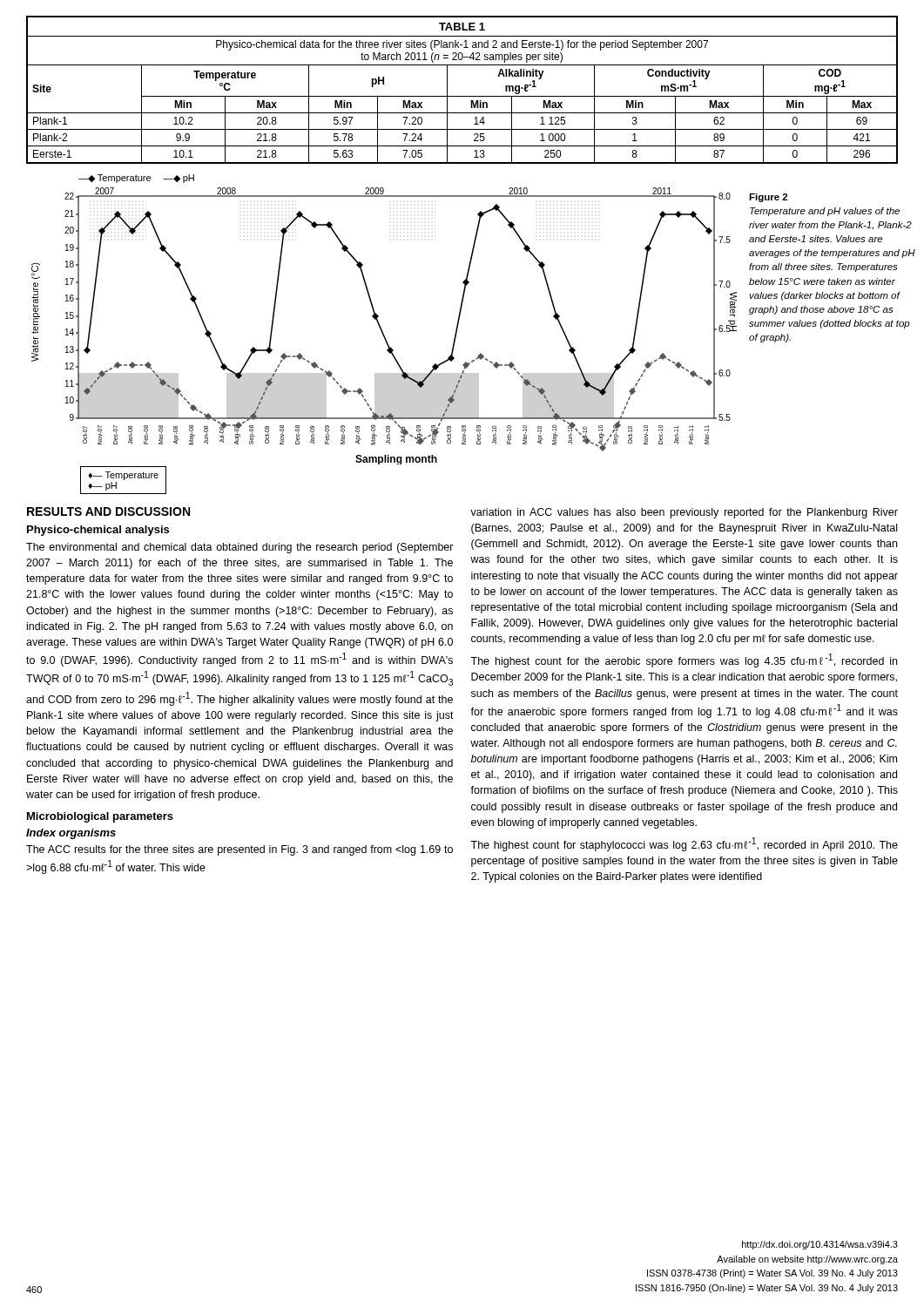Viewport: 924px width, 1307px height.
Task: Select the region starting "The highest count for staphylococci"
Action: tap(684, 860)
